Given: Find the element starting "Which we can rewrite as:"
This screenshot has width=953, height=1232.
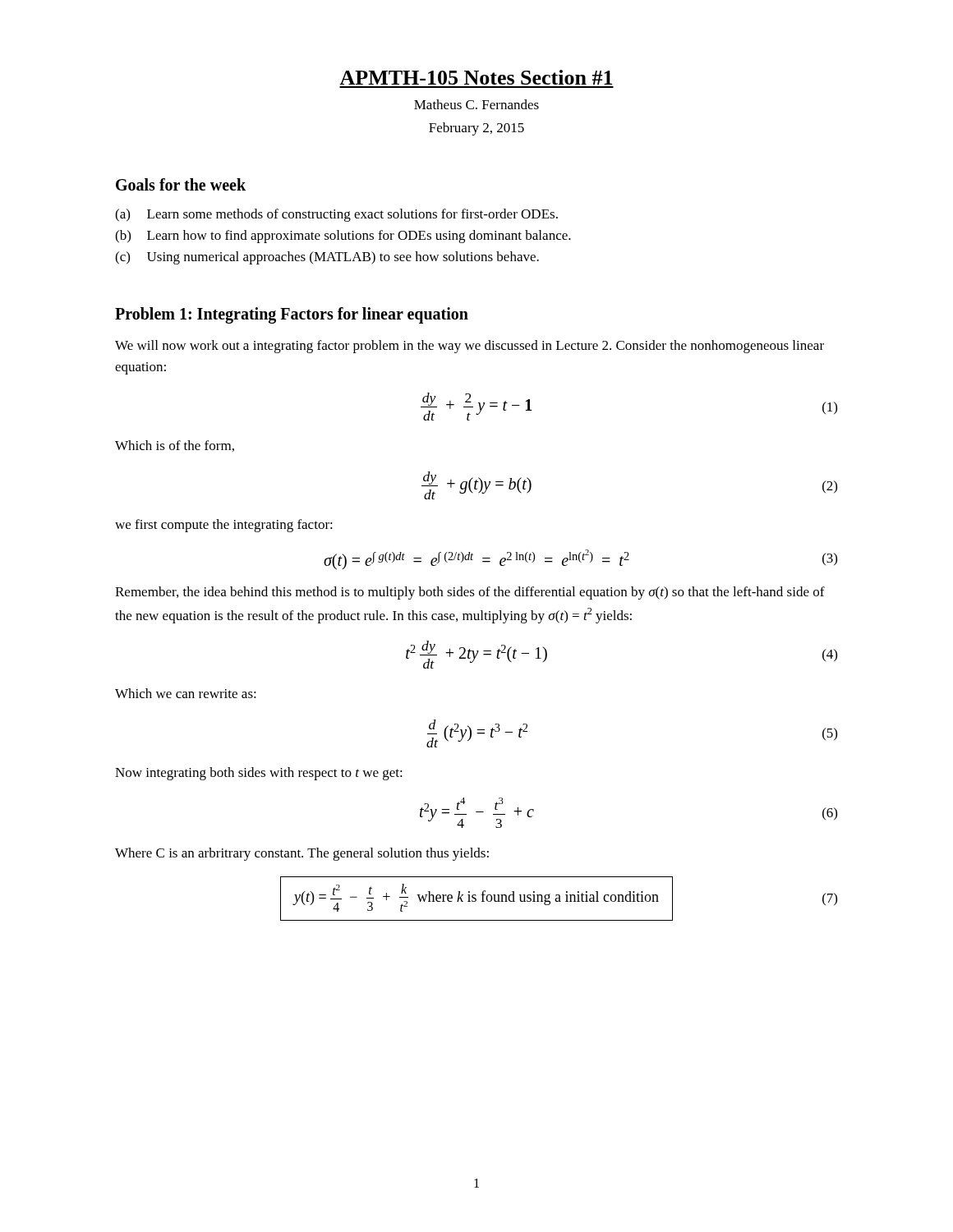Looking at the screenshot, I should 186,694.
